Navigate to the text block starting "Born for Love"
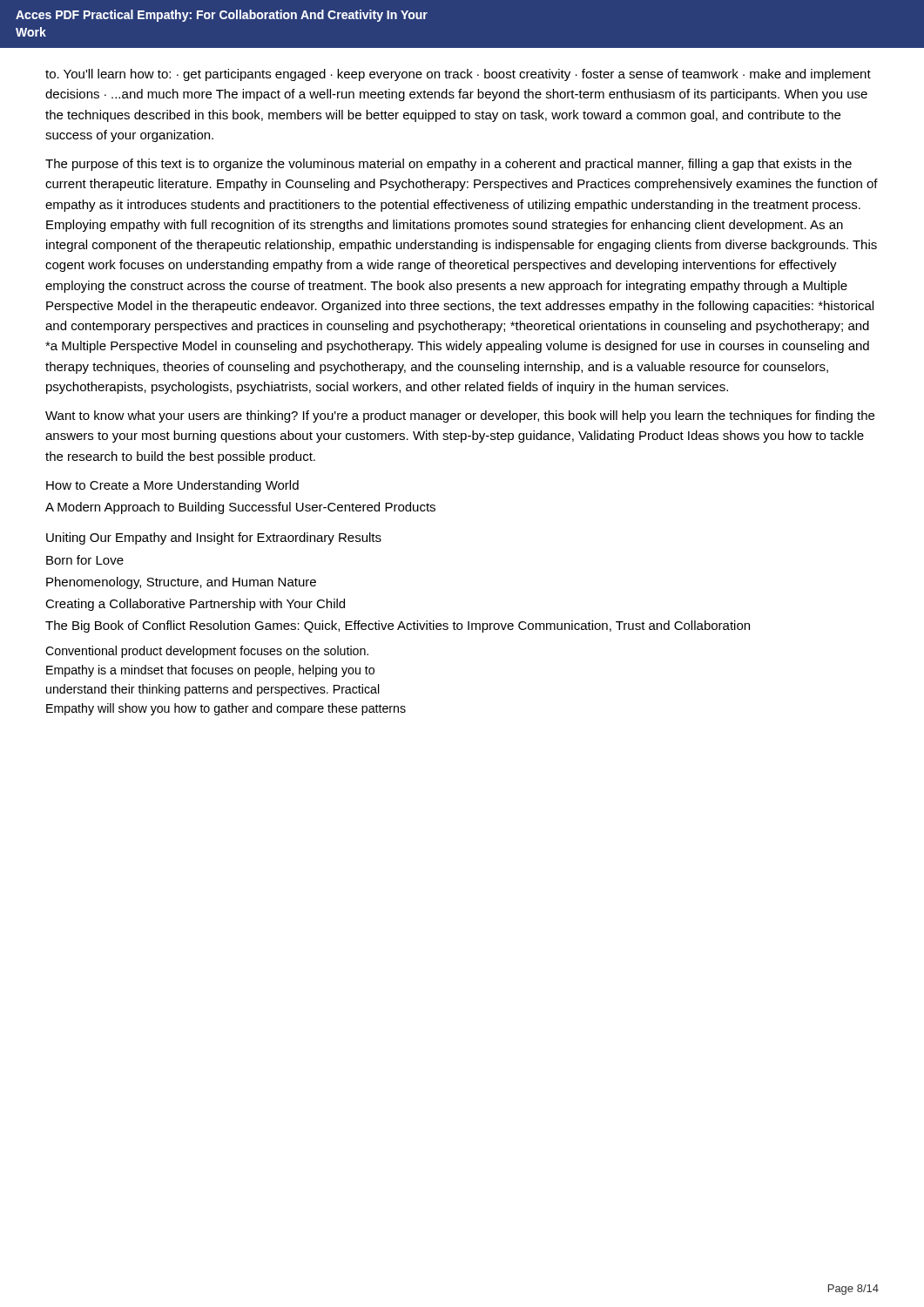The image size is (924, 1307). pos(85,560)
